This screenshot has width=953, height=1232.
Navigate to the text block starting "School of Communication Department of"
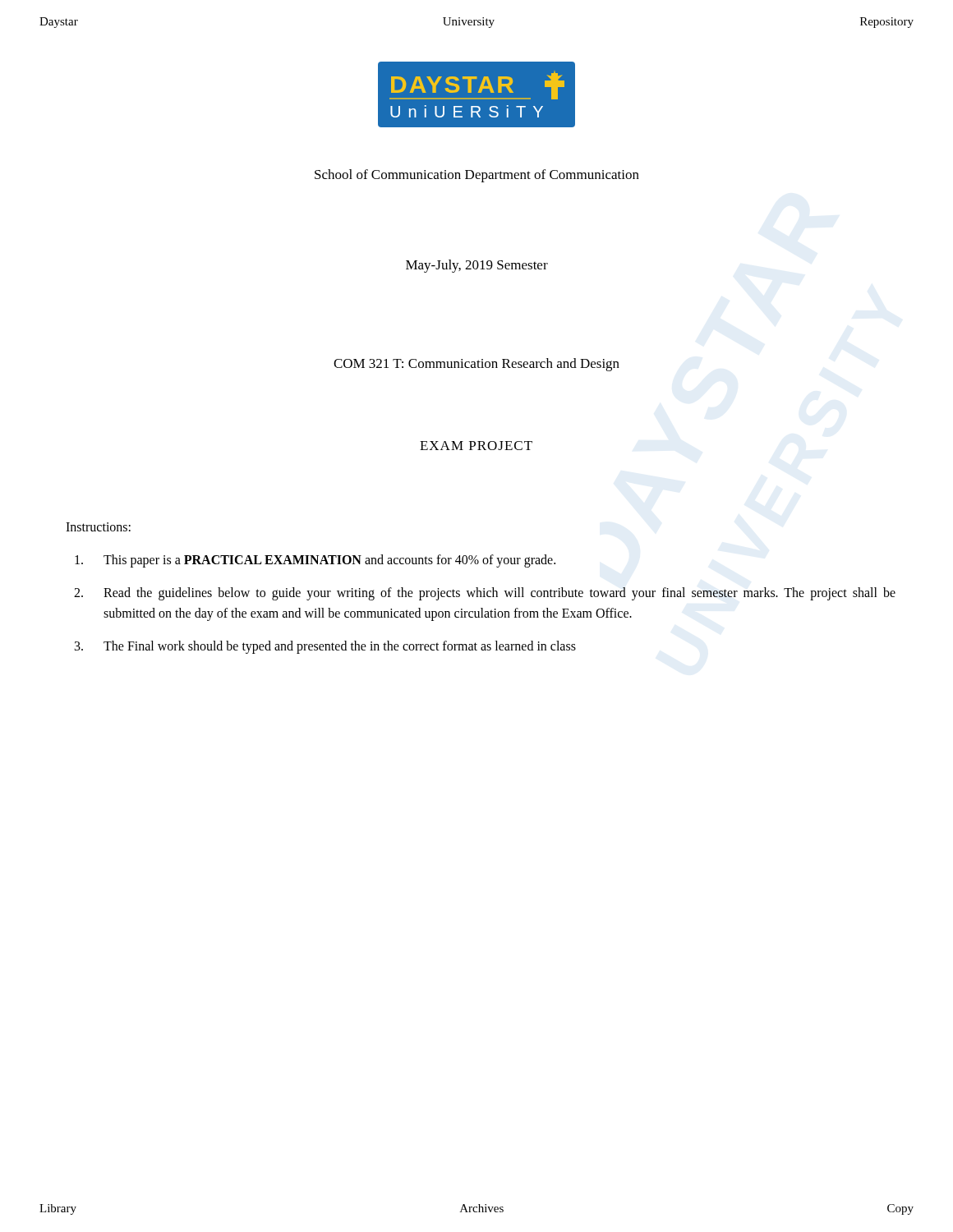(x=476, y=175)
